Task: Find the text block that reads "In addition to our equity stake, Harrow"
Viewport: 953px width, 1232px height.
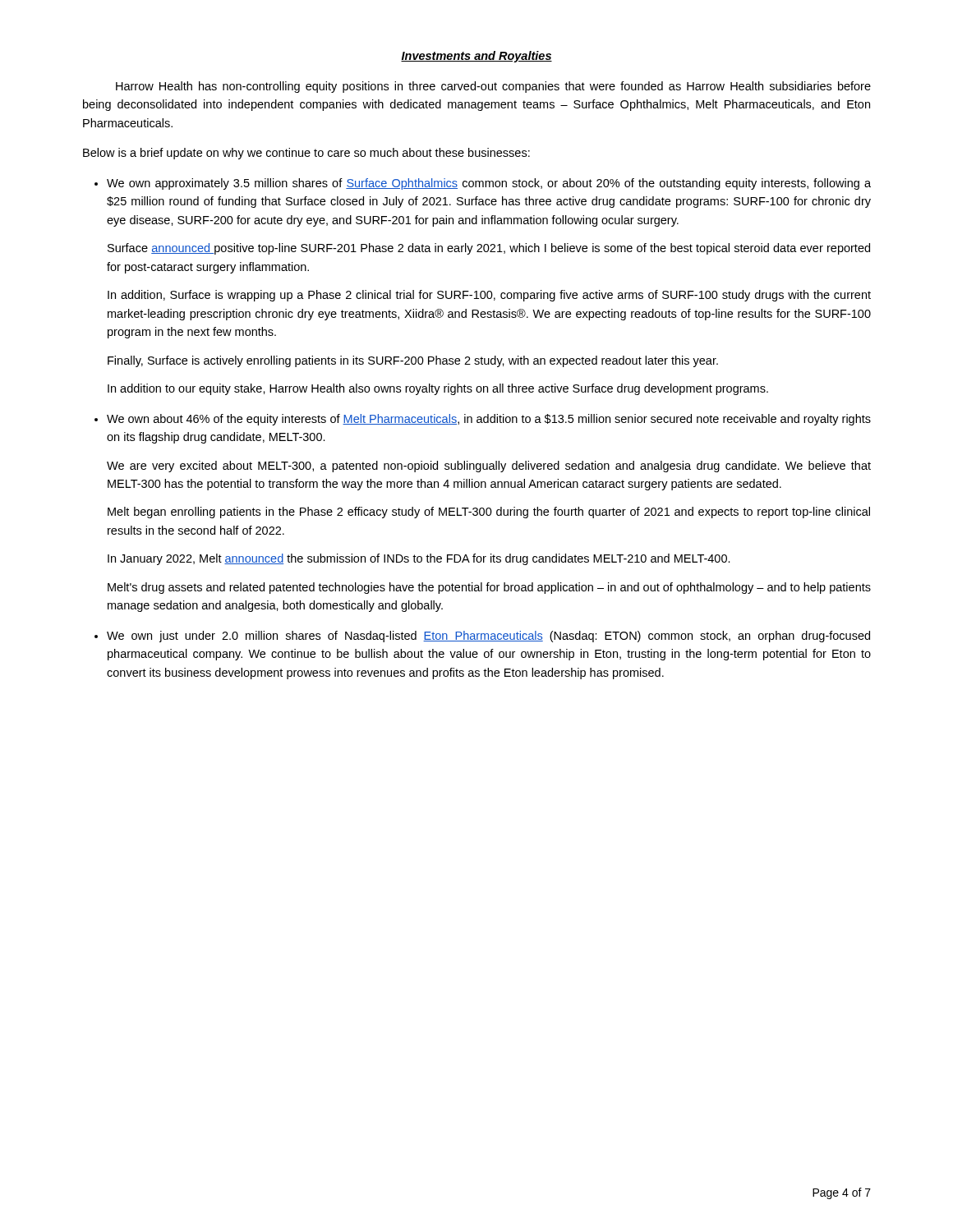Action: pos(438,389)
